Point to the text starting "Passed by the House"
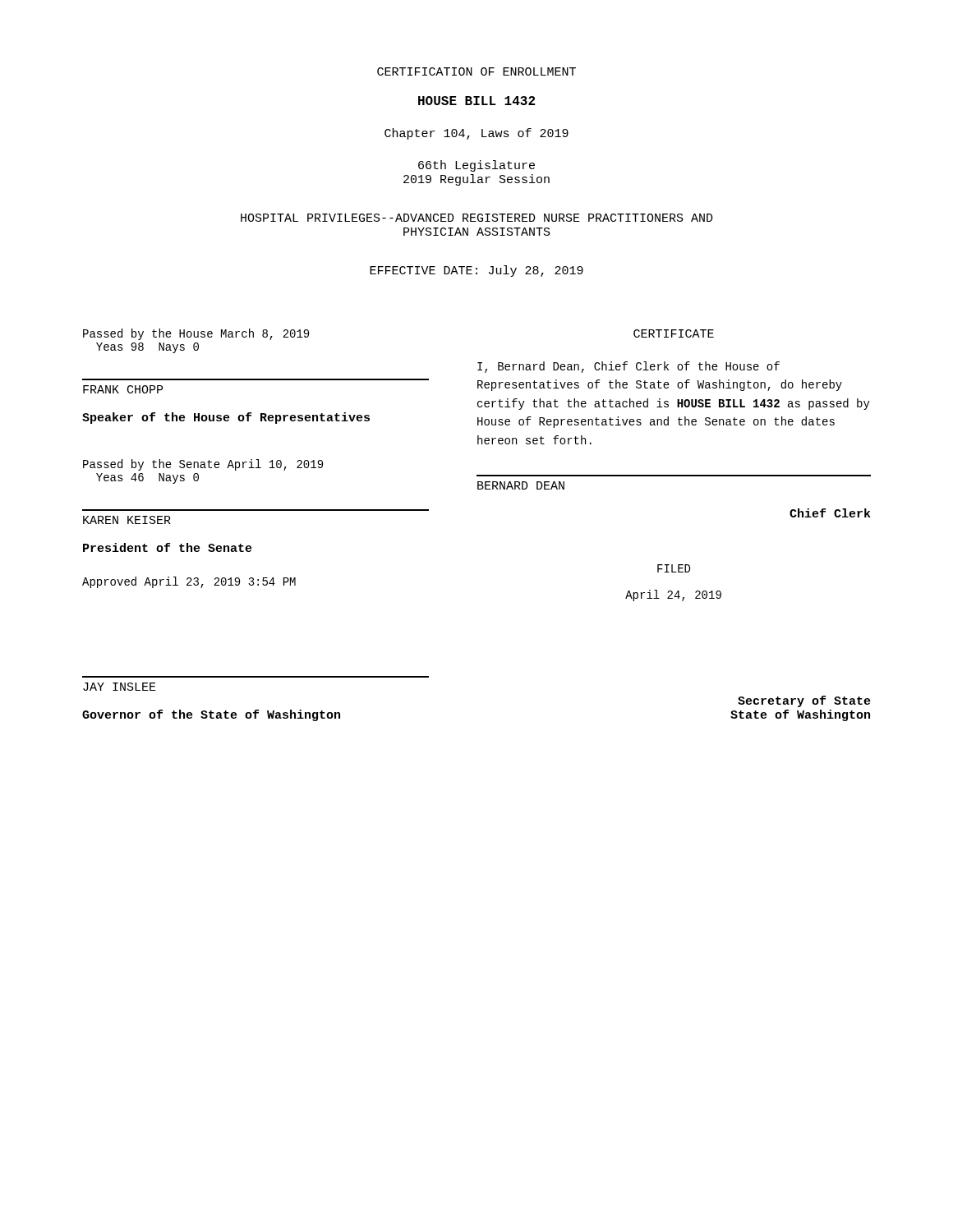953x1232 pixels. 196,341
